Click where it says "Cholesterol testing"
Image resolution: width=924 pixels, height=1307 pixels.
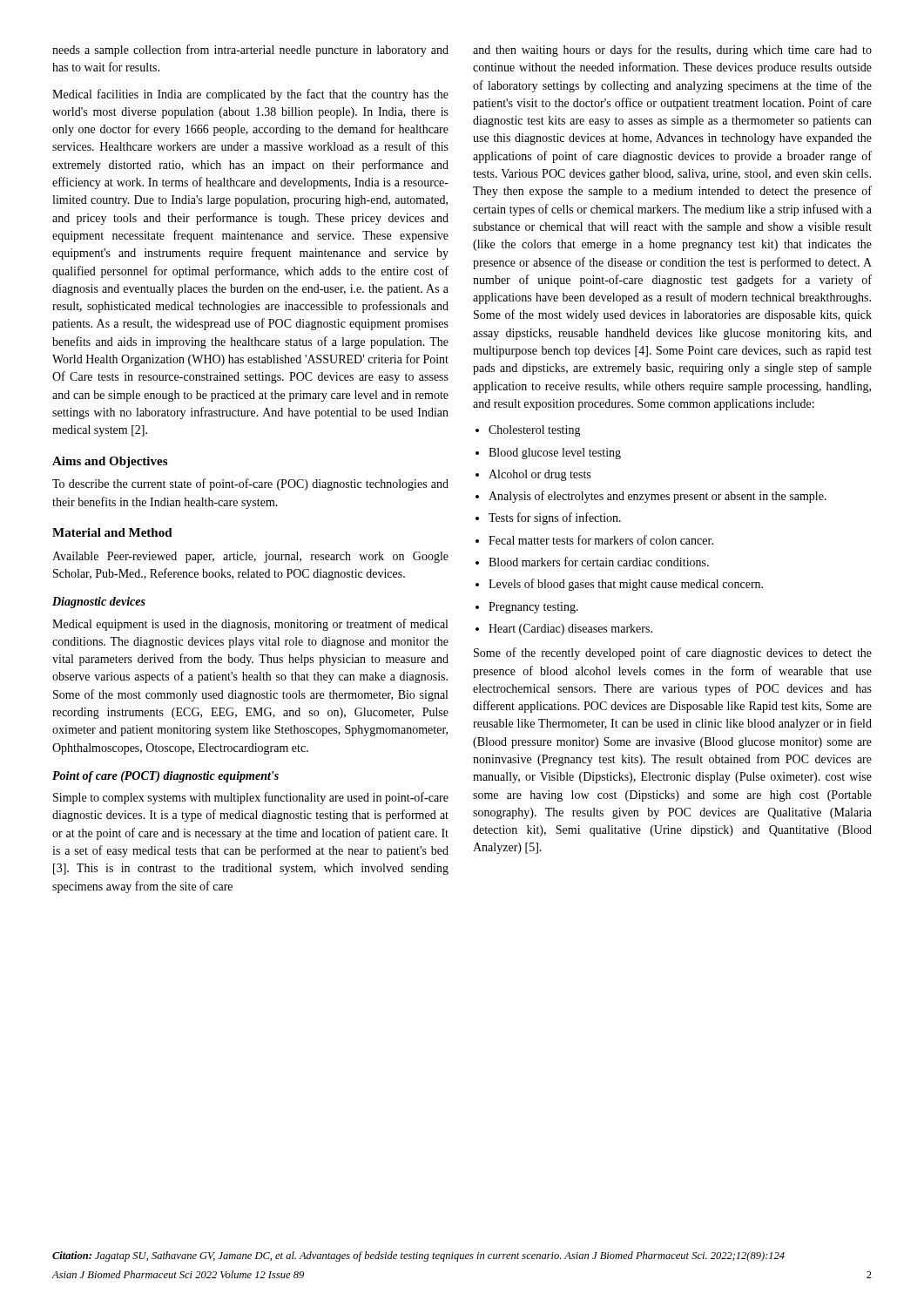(528, 431)
